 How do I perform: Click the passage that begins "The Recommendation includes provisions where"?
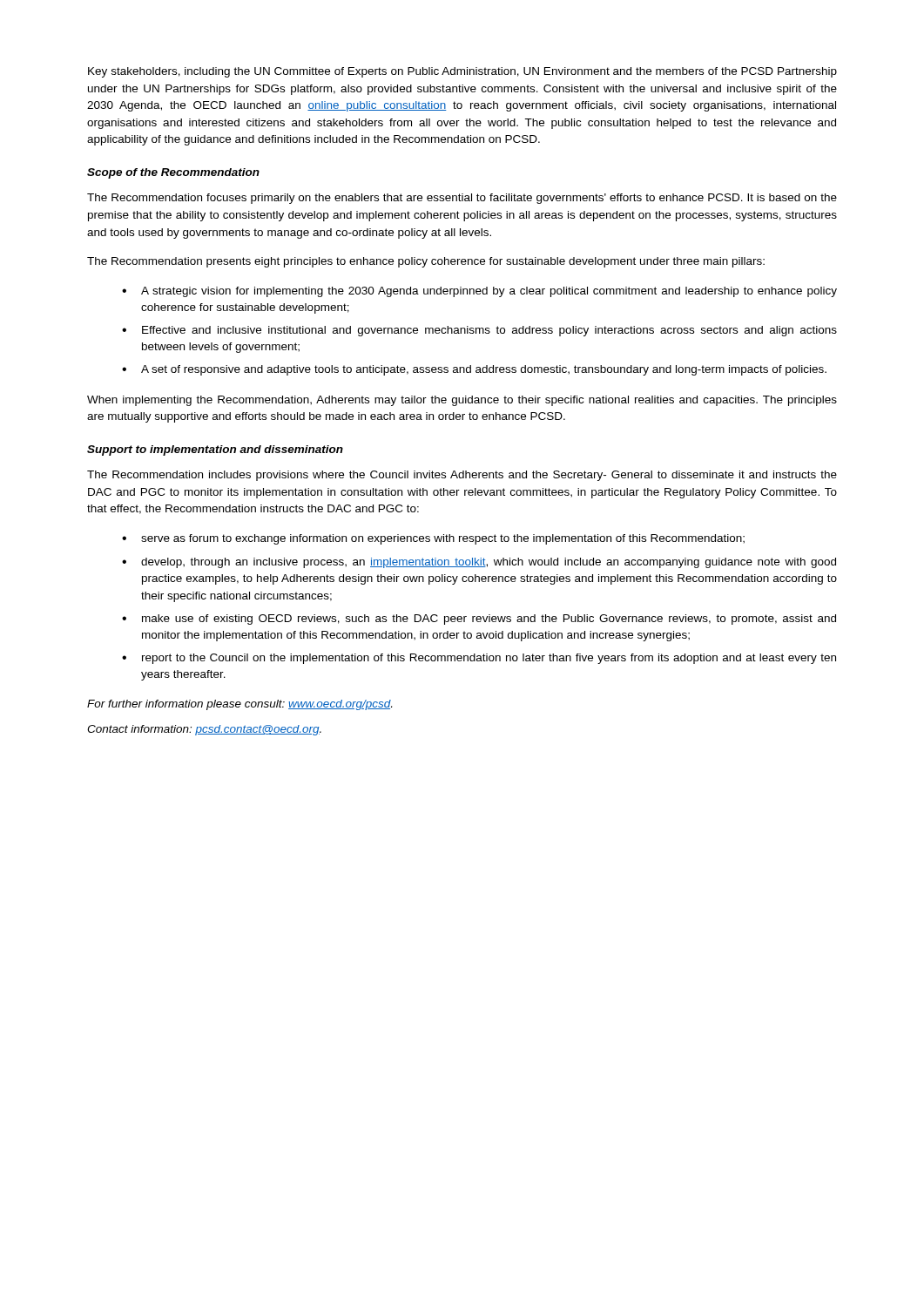tap(462, 492)
